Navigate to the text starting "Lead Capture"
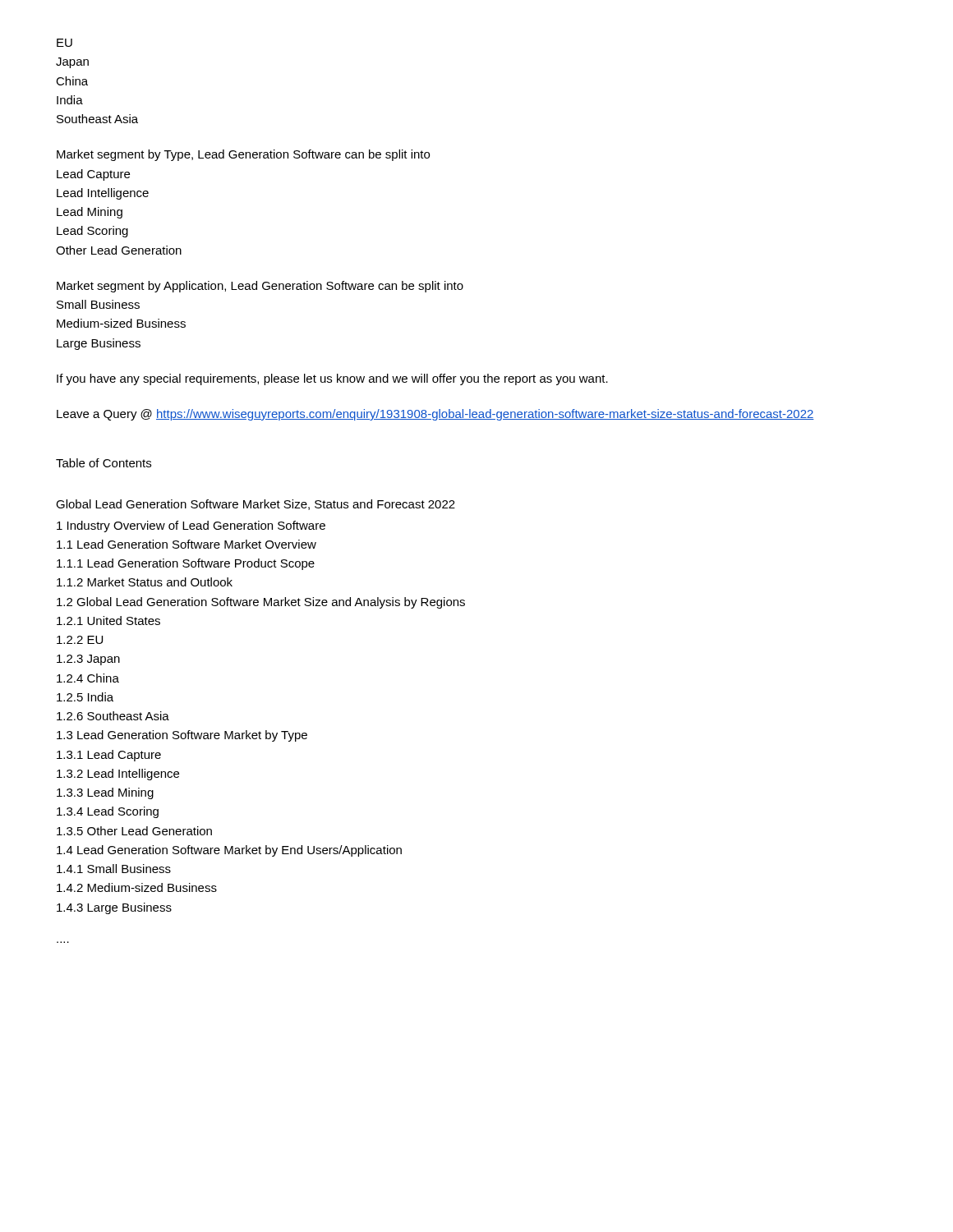 [93, 173]
